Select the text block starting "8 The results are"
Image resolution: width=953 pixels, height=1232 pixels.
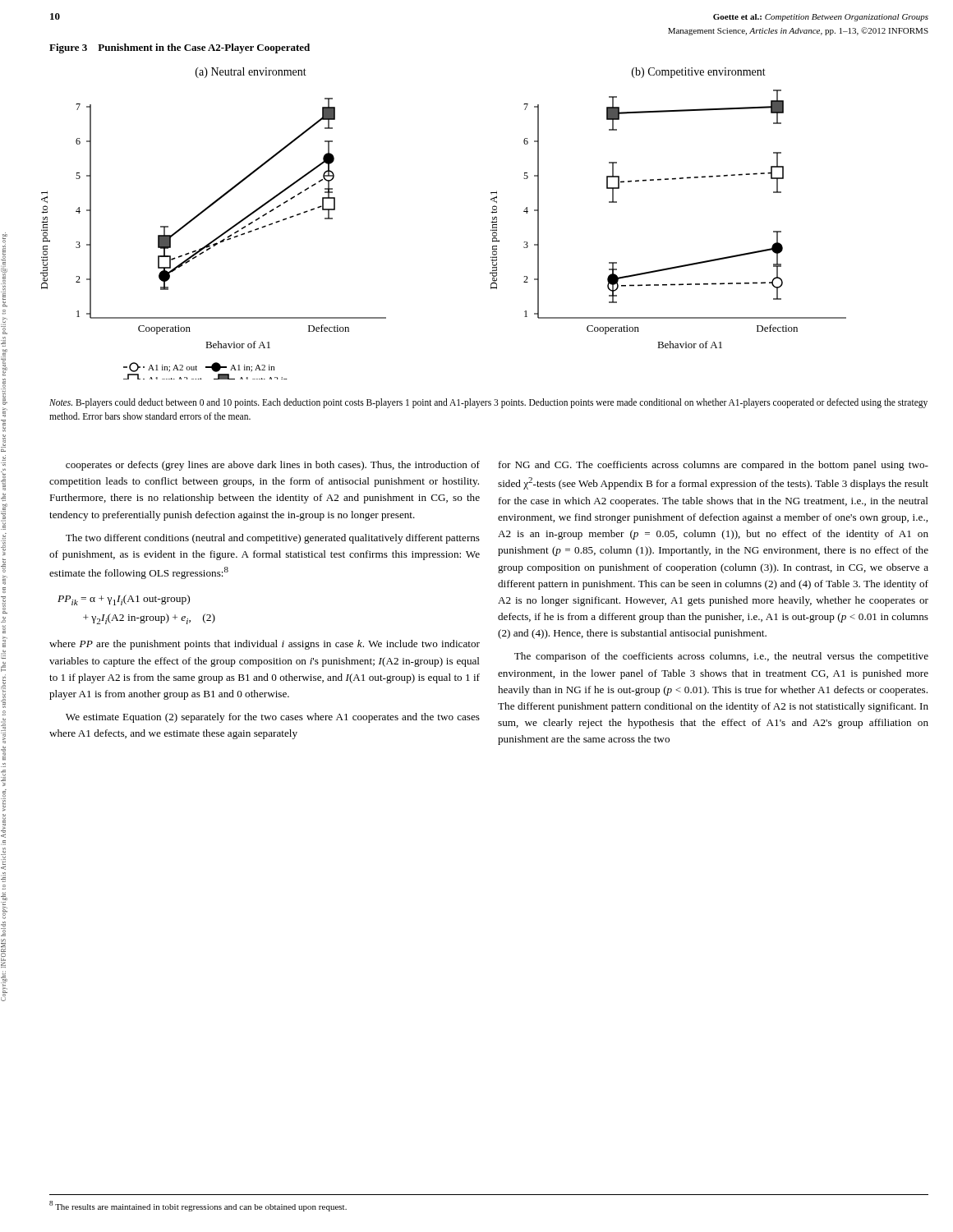tap(198, 1206)
